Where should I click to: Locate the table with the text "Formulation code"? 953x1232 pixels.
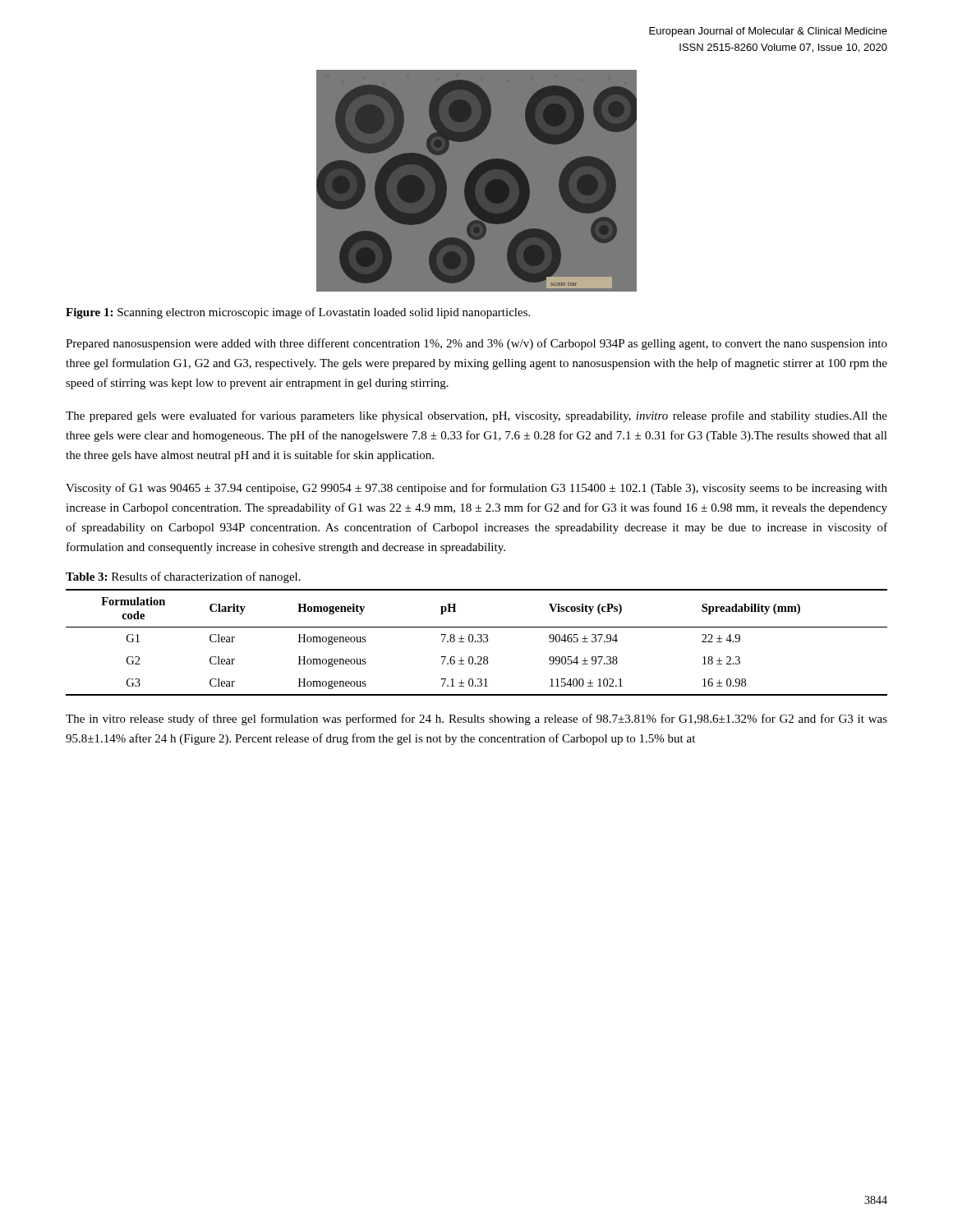(x=476, y=642)
